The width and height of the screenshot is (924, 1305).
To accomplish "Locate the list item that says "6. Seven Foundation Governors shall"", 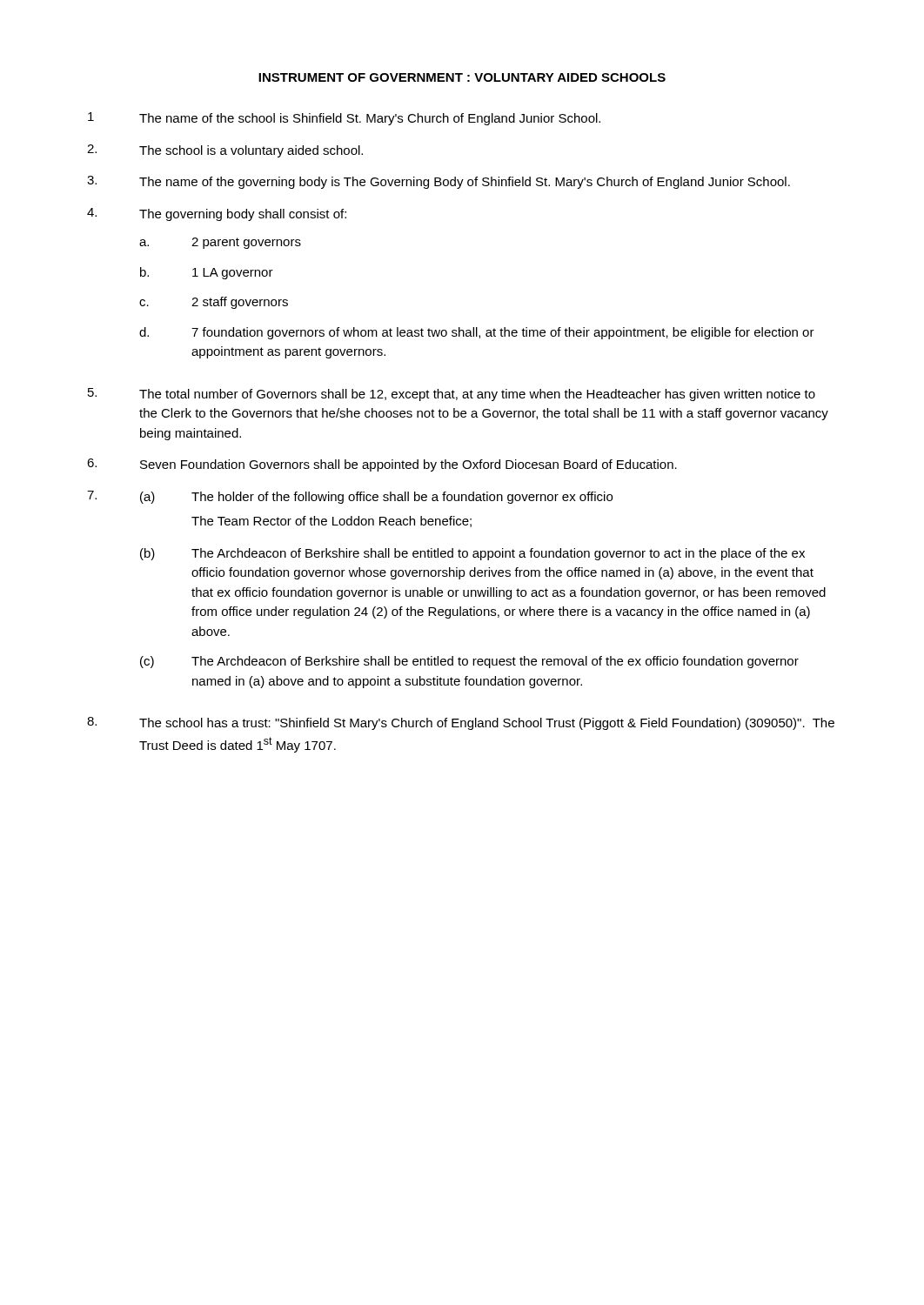I will (x=462, y=465).
